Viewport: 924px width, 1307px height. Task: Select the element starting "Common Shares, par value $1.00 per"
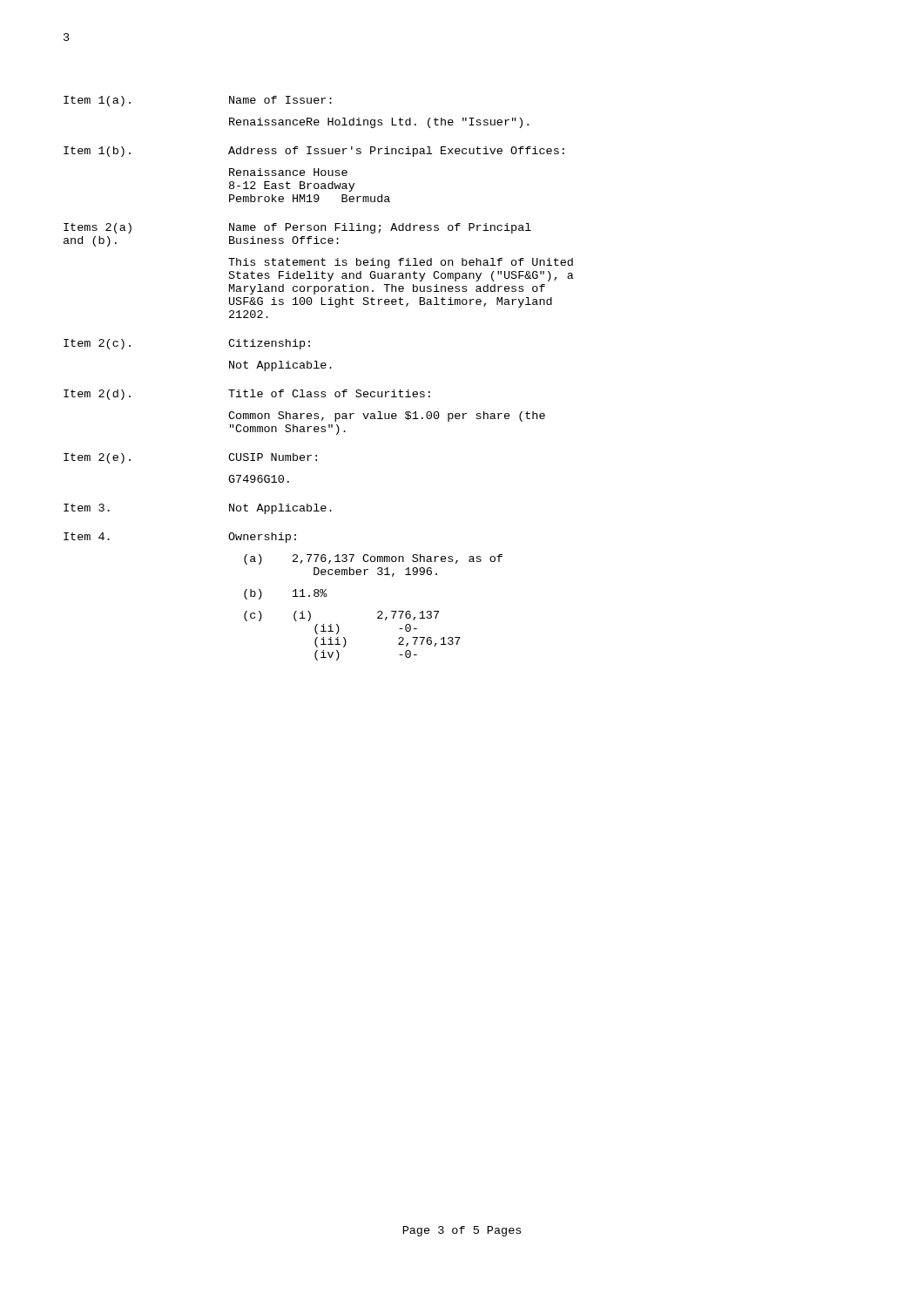[x=304, y=423]
